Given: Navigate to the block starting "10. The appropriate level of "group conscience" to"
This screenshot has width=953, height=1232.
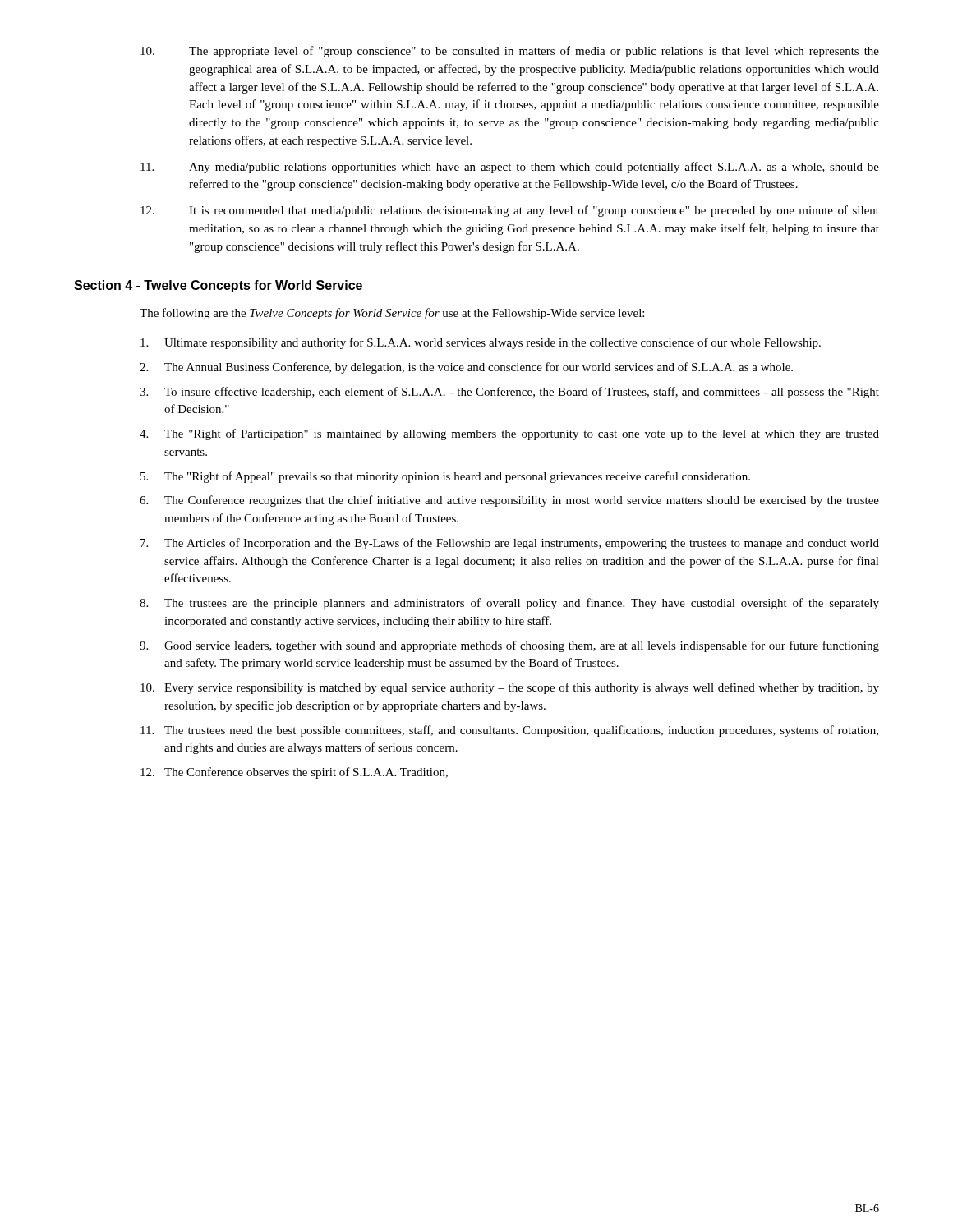Looking at the screenshot, I should (x=509, y=96).
